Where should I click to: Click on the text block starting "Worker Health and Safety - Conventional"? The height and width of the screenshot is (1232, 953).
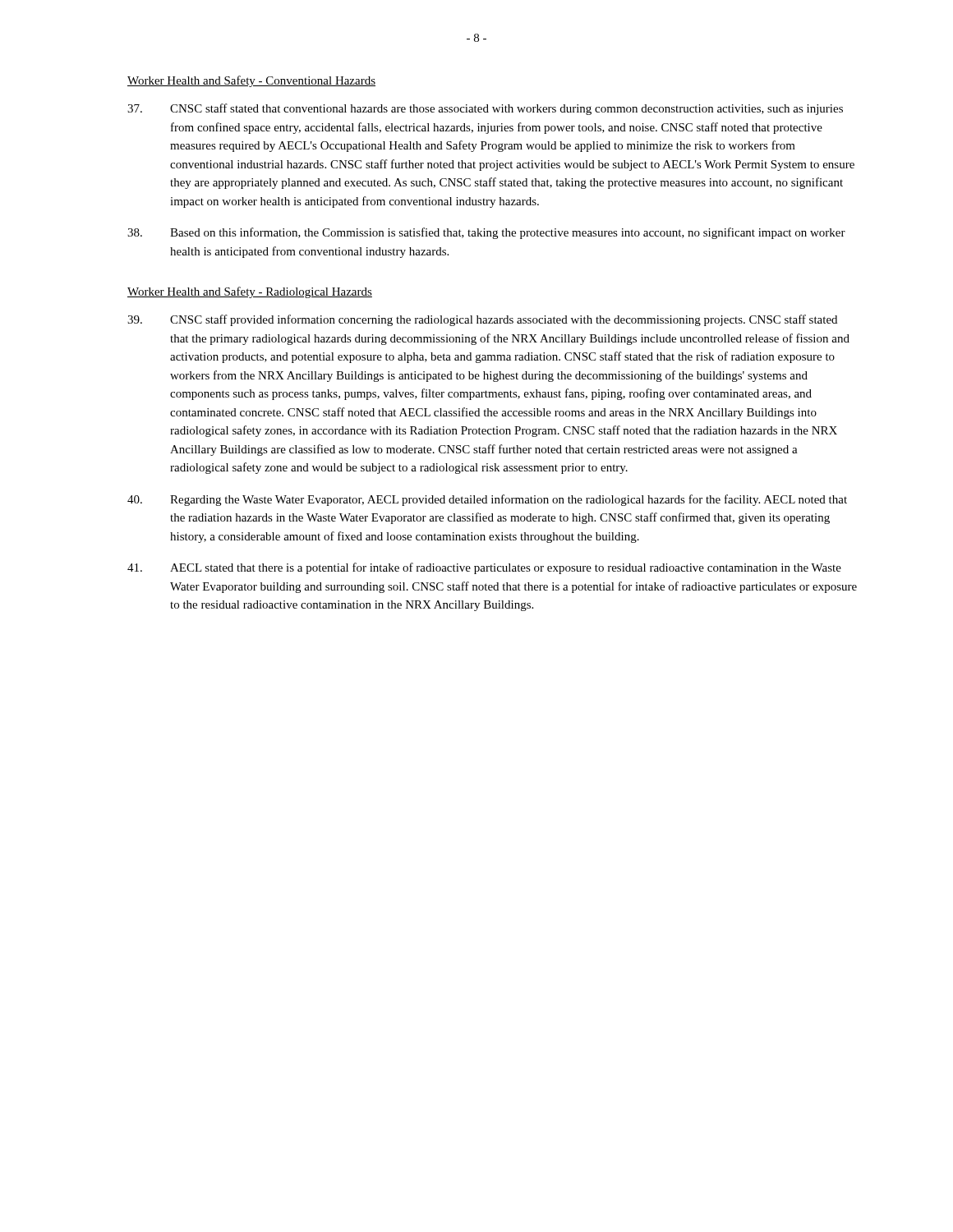point(251,81)
